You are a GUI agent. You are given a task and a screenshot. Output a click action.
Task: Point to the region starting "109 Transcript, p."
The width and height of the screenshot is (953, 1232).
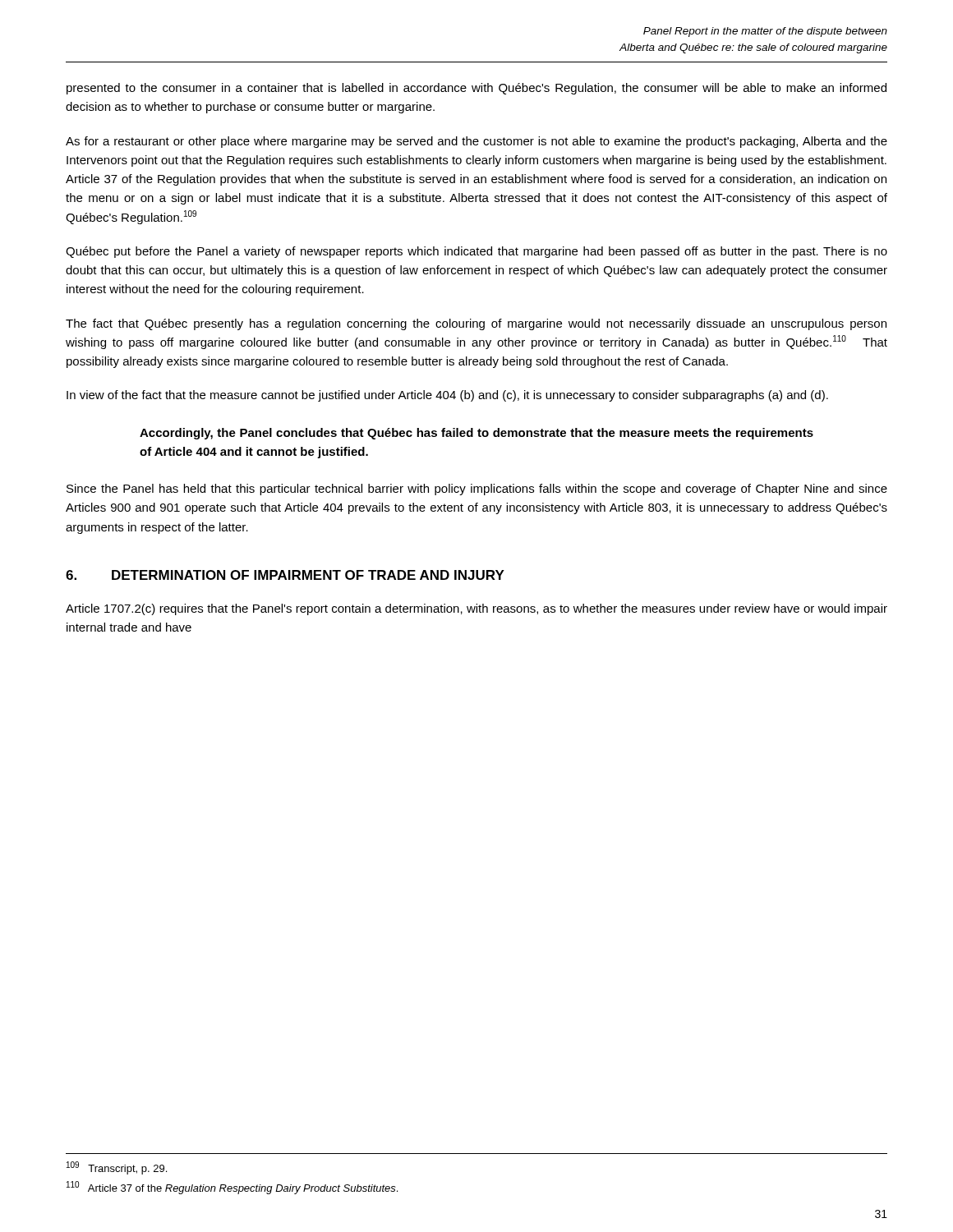pos(117,1168)
